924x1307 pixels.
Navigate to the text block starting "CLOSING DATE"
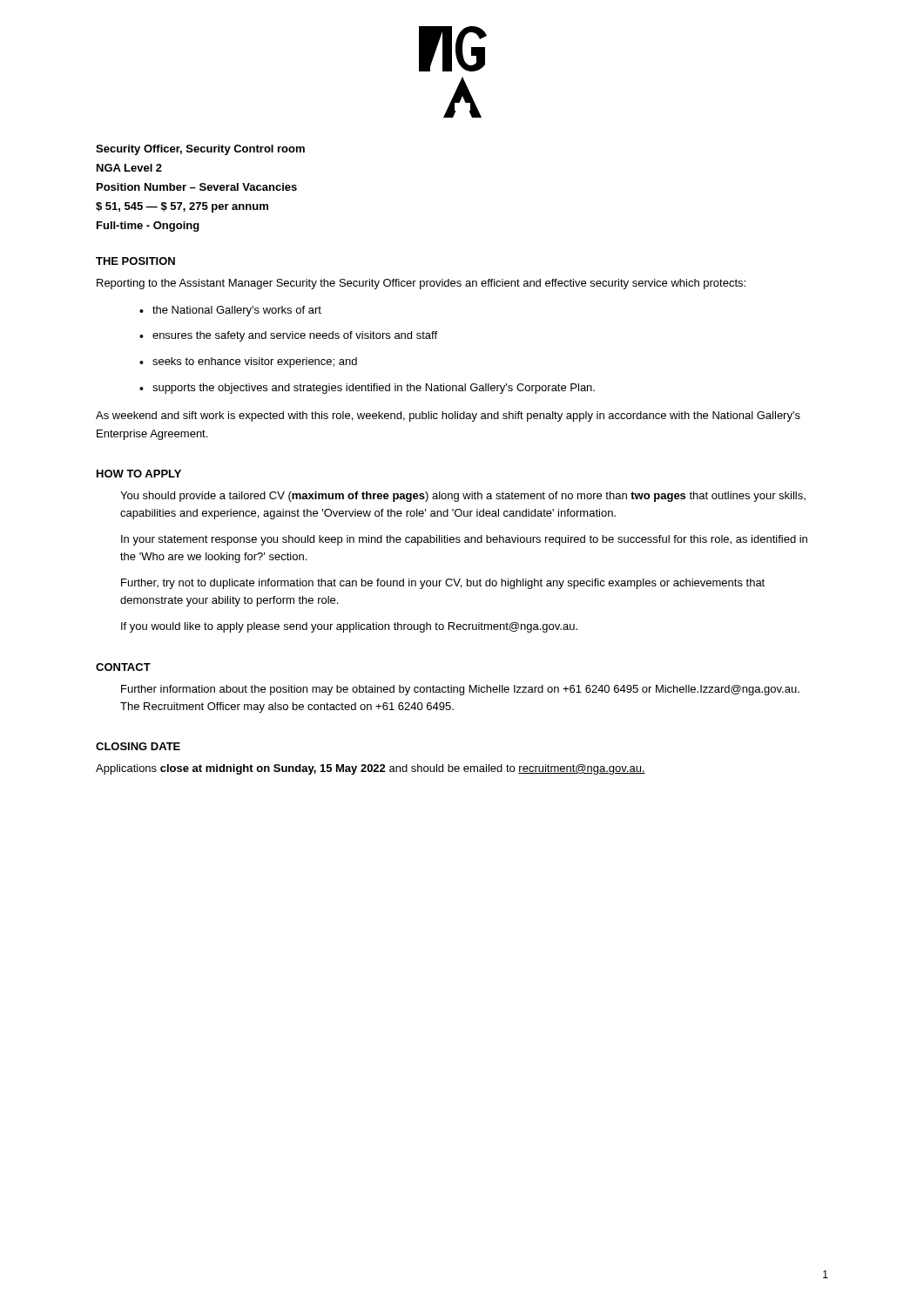pos(138,746)
